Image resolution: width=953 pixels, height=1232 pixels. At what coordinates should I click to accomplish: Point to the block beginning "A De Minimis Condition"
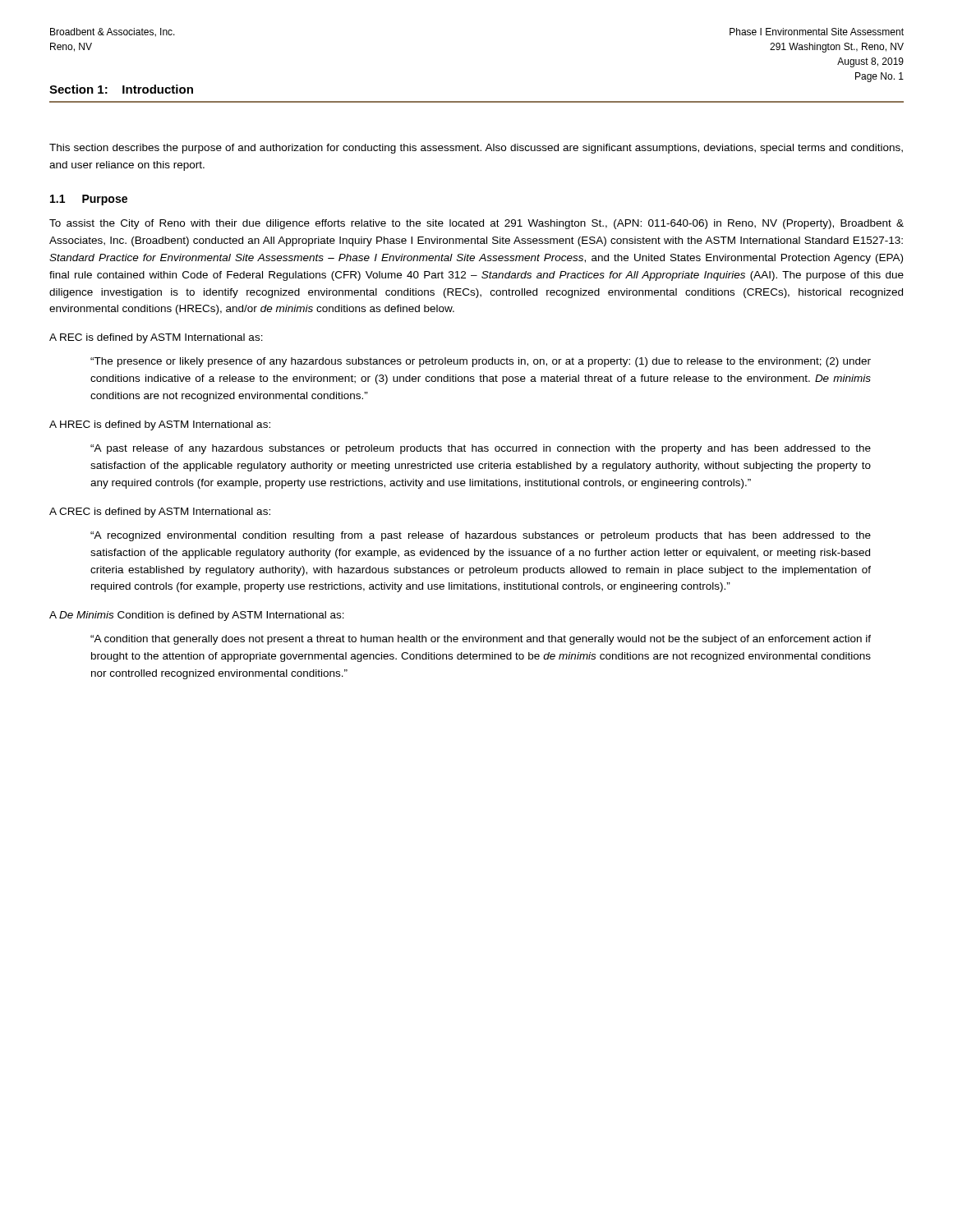click(x=197, y=615)
